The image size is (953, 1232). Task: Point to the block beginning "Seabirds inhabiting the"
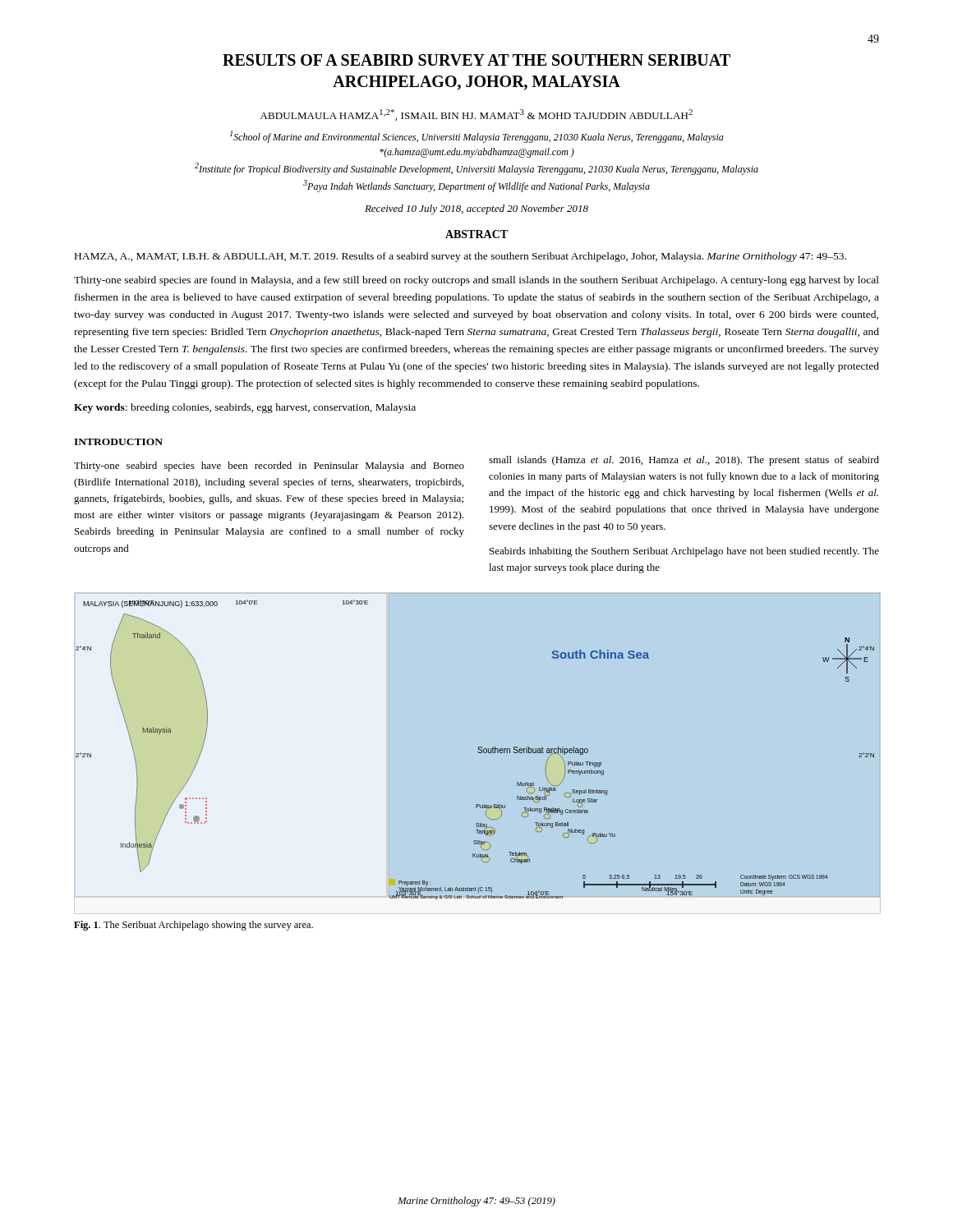pyautogui.click(x=684, y=559)
